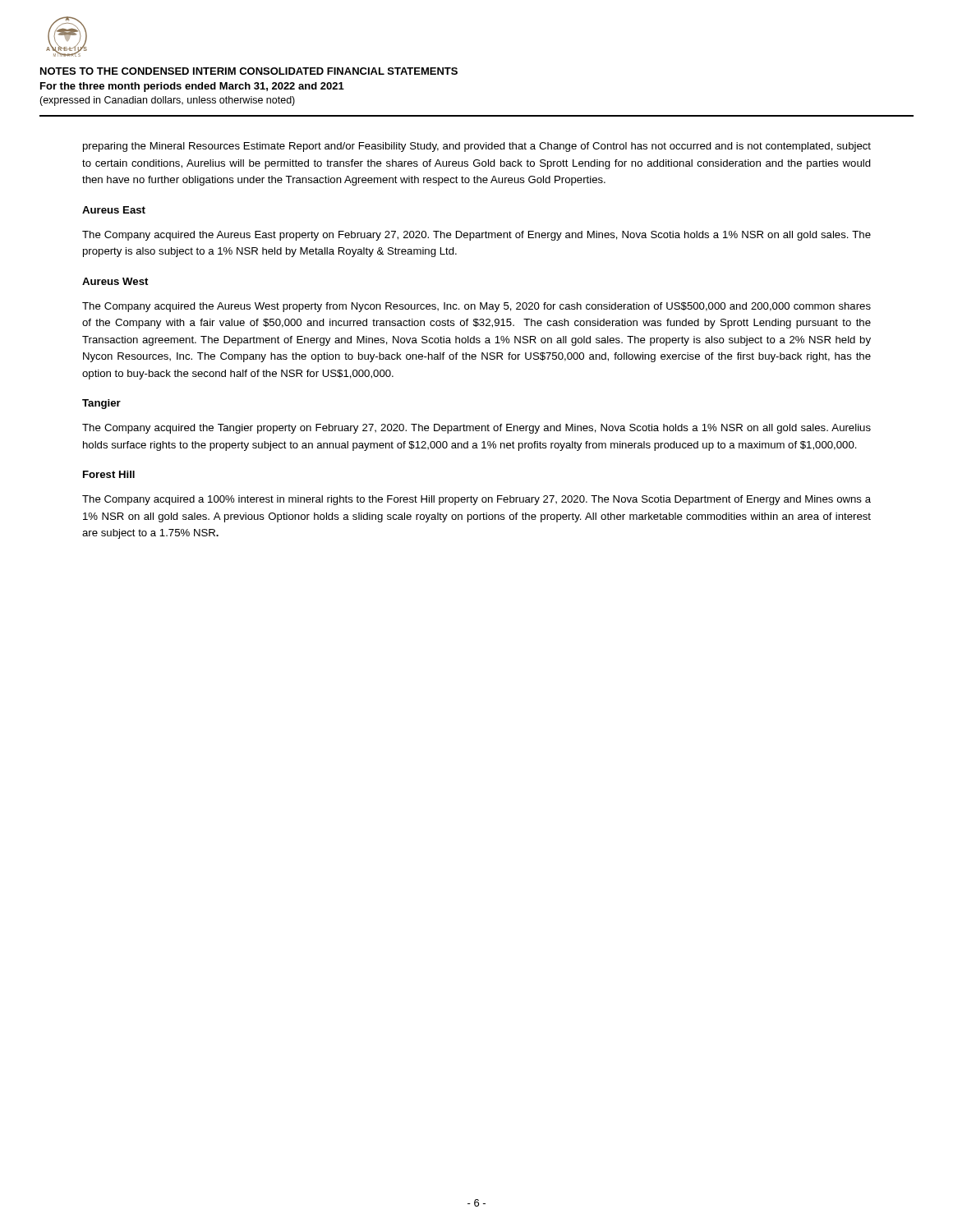
Task: Find the text block that reads "The Company acquired the Tangier property on"
Action: tap(476, 437)
